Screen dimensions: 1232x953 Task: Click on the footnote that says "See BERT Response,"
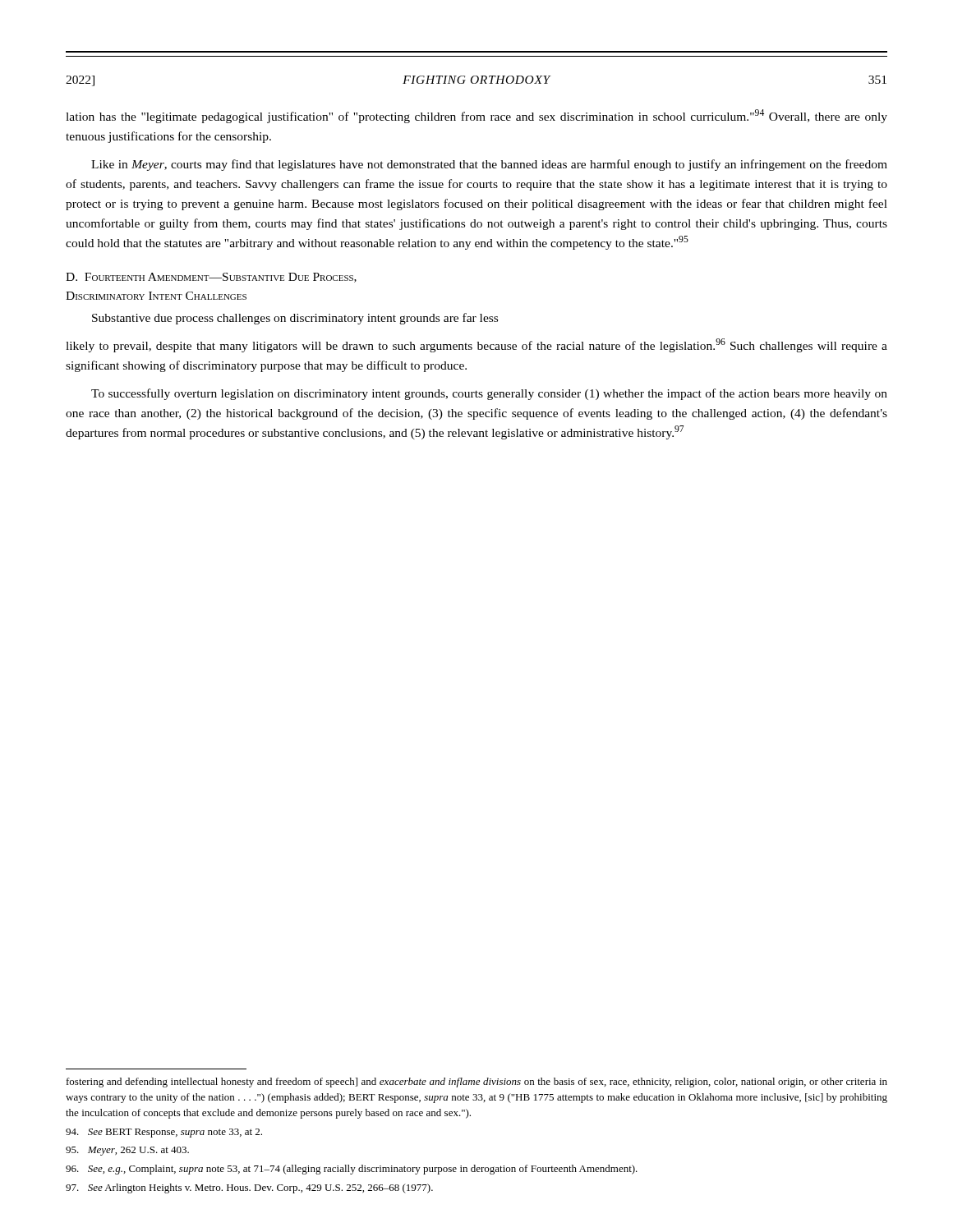pyautogui.click(x=164, y=1133)
